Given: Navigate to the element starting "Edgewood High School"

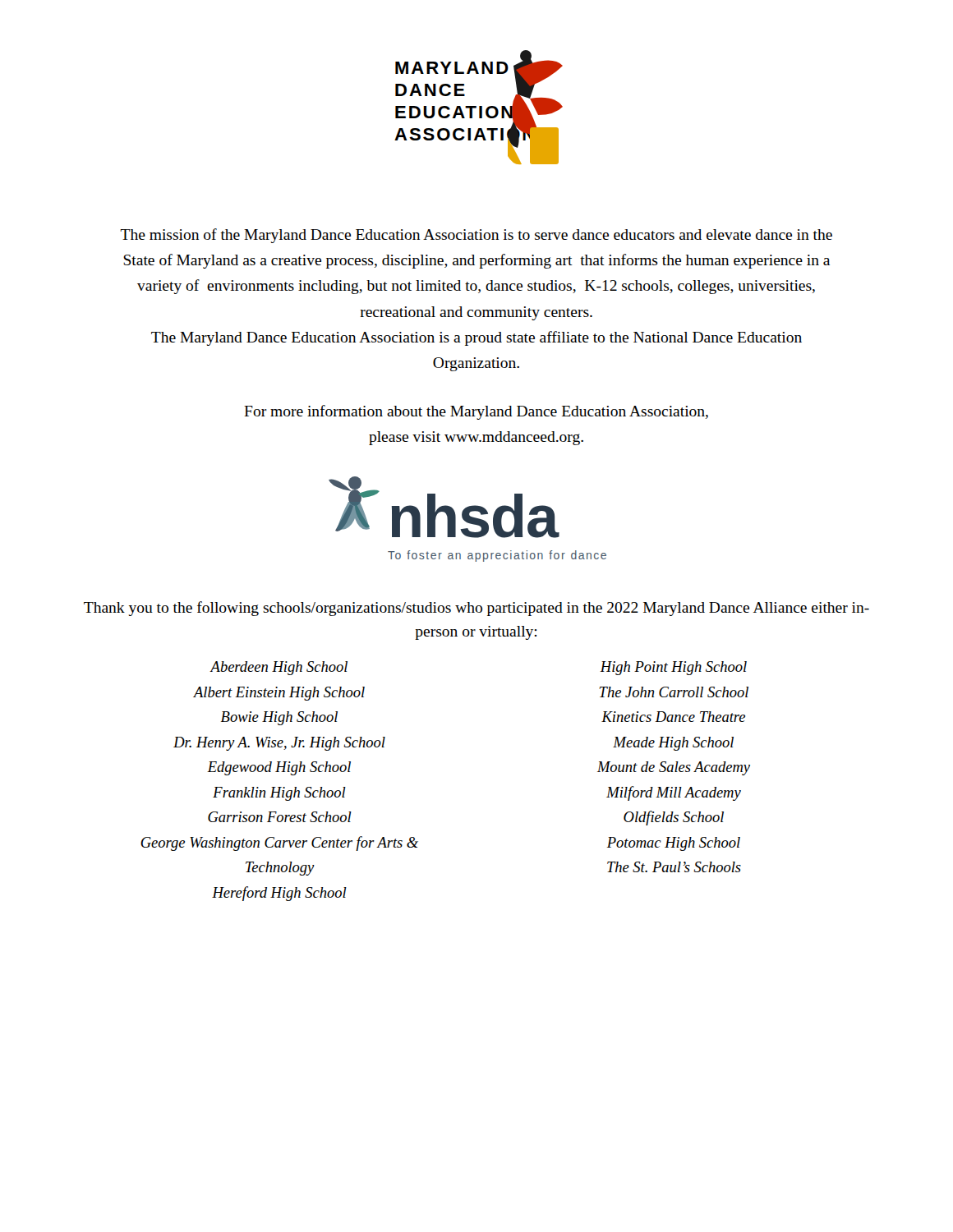Looking at the screenshot, I should 279,767.
